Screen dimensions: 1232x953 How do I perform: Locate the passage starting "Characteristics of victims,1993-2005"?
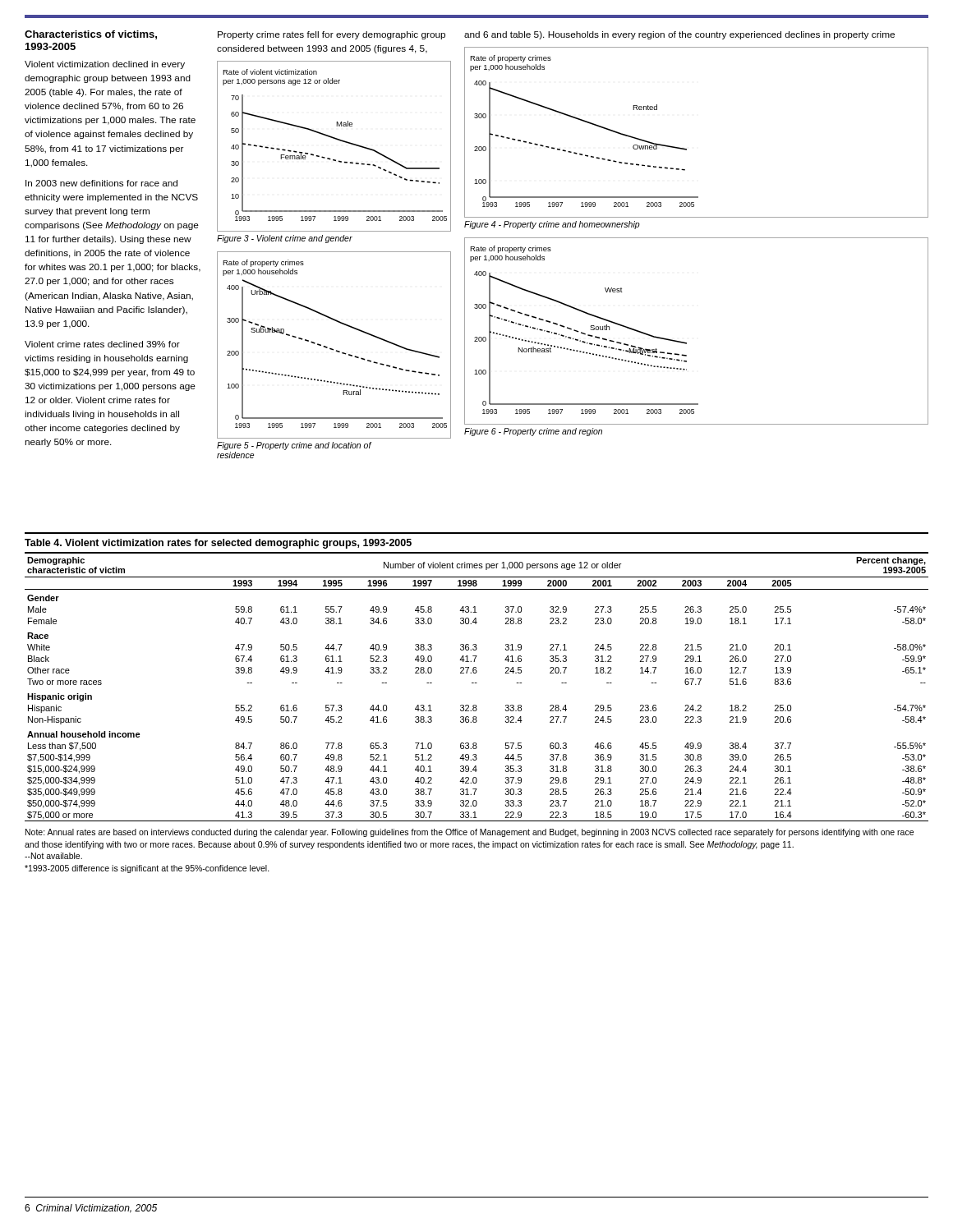(91, 40)
